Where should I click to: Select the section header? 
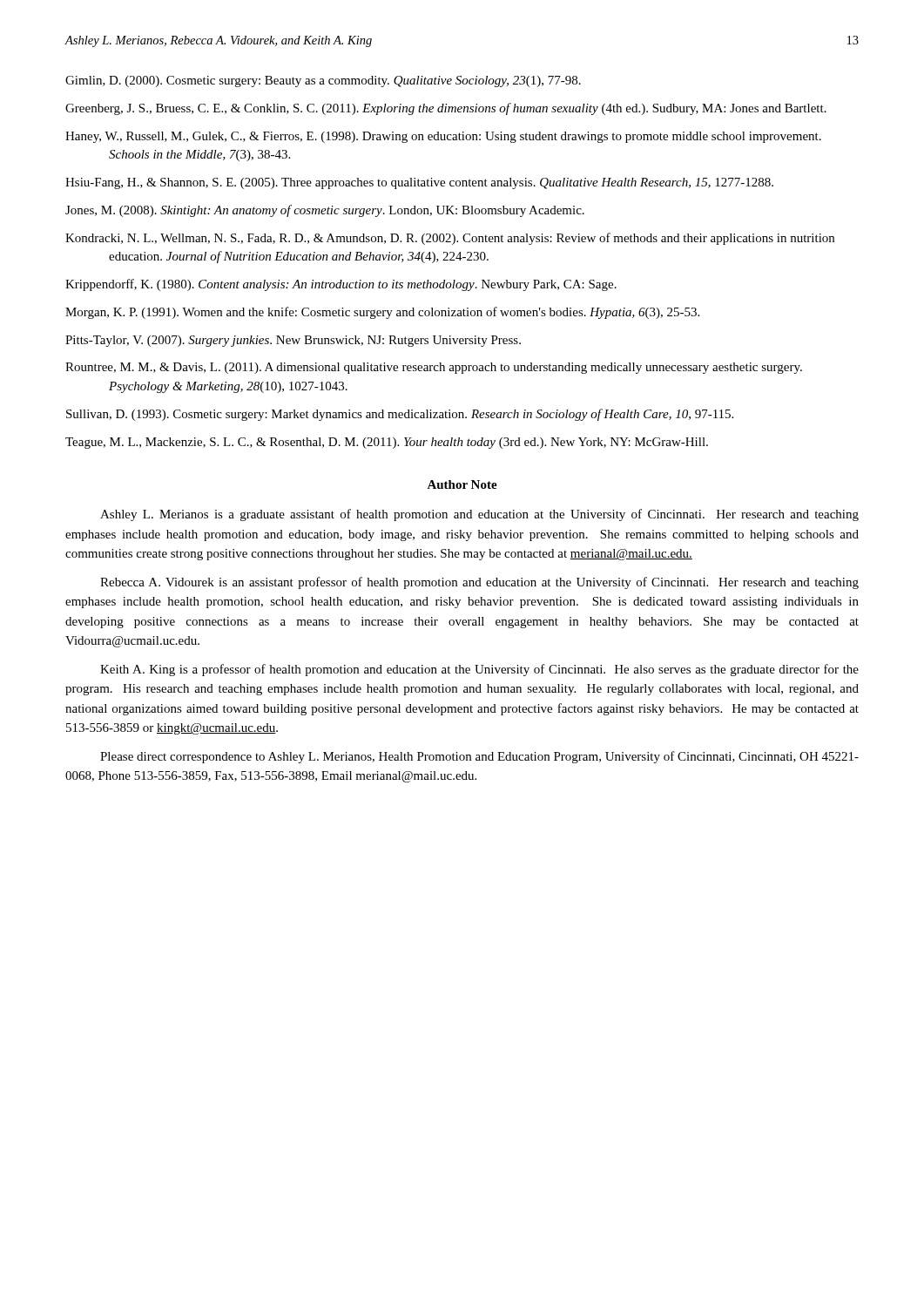tap(462, 485)
